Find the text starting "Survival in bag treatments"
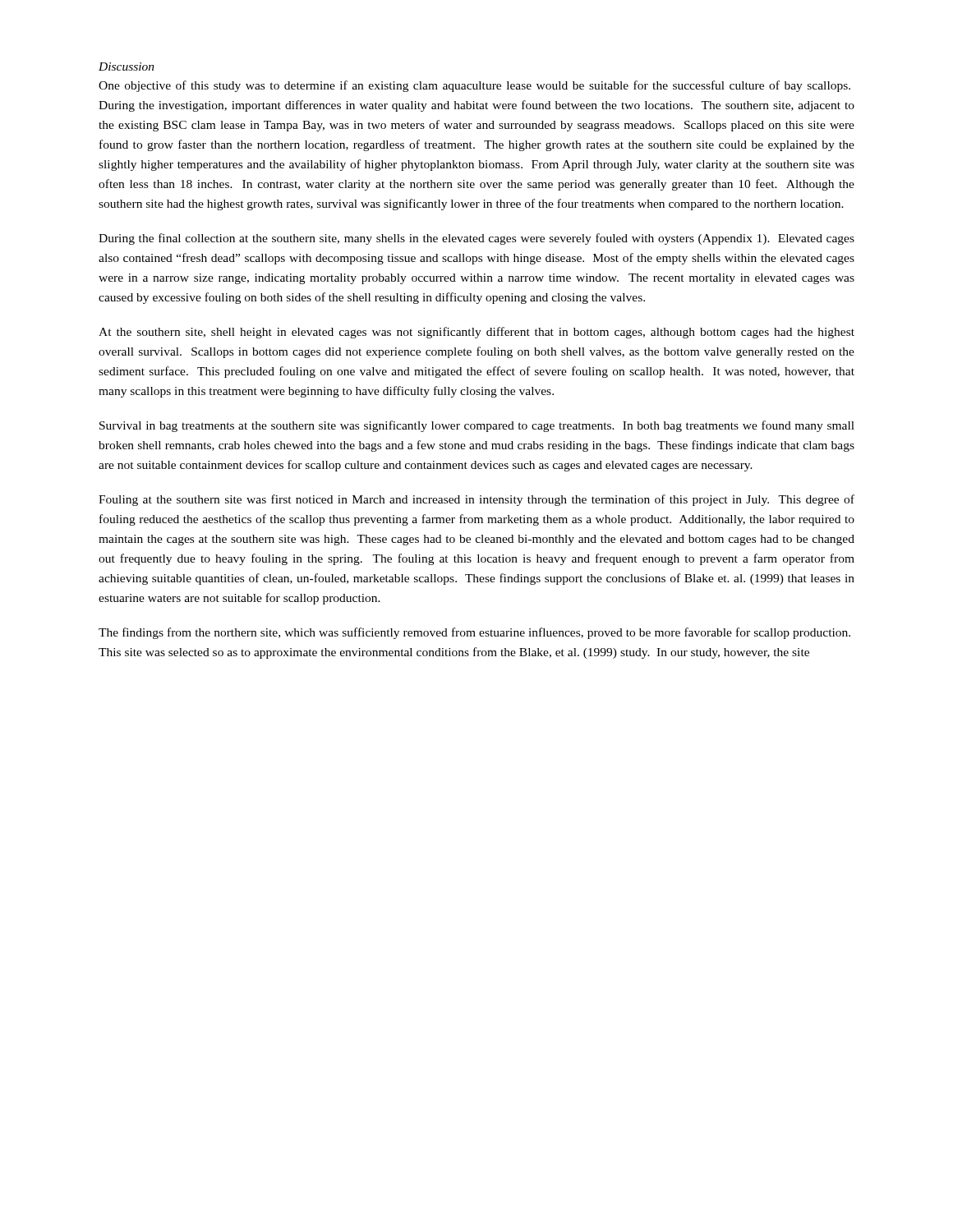The height and width of the screenshot is (1232, 953). (x=476, y=445)
